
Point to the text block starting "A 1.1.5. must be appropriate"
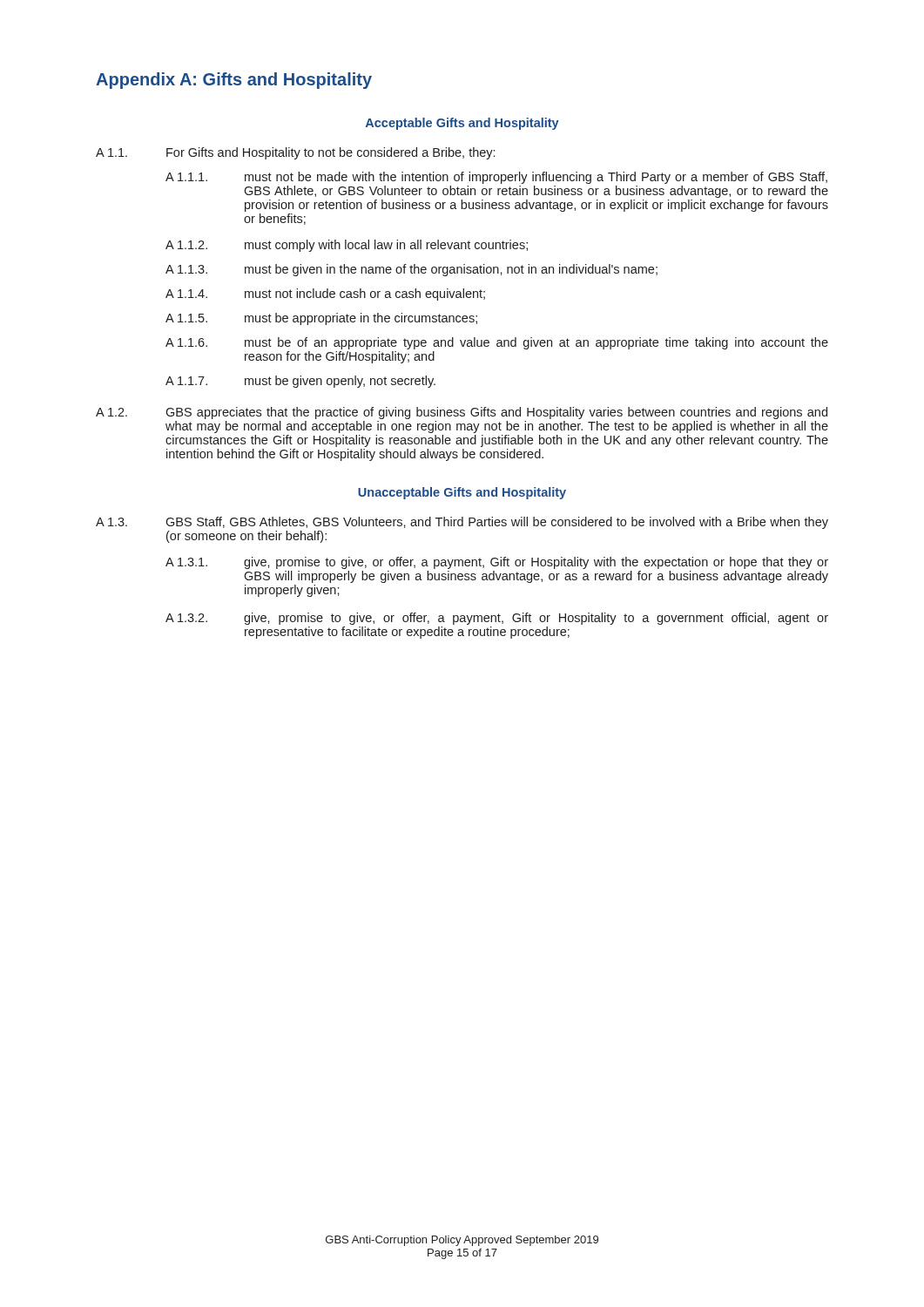tap(321, 319)
